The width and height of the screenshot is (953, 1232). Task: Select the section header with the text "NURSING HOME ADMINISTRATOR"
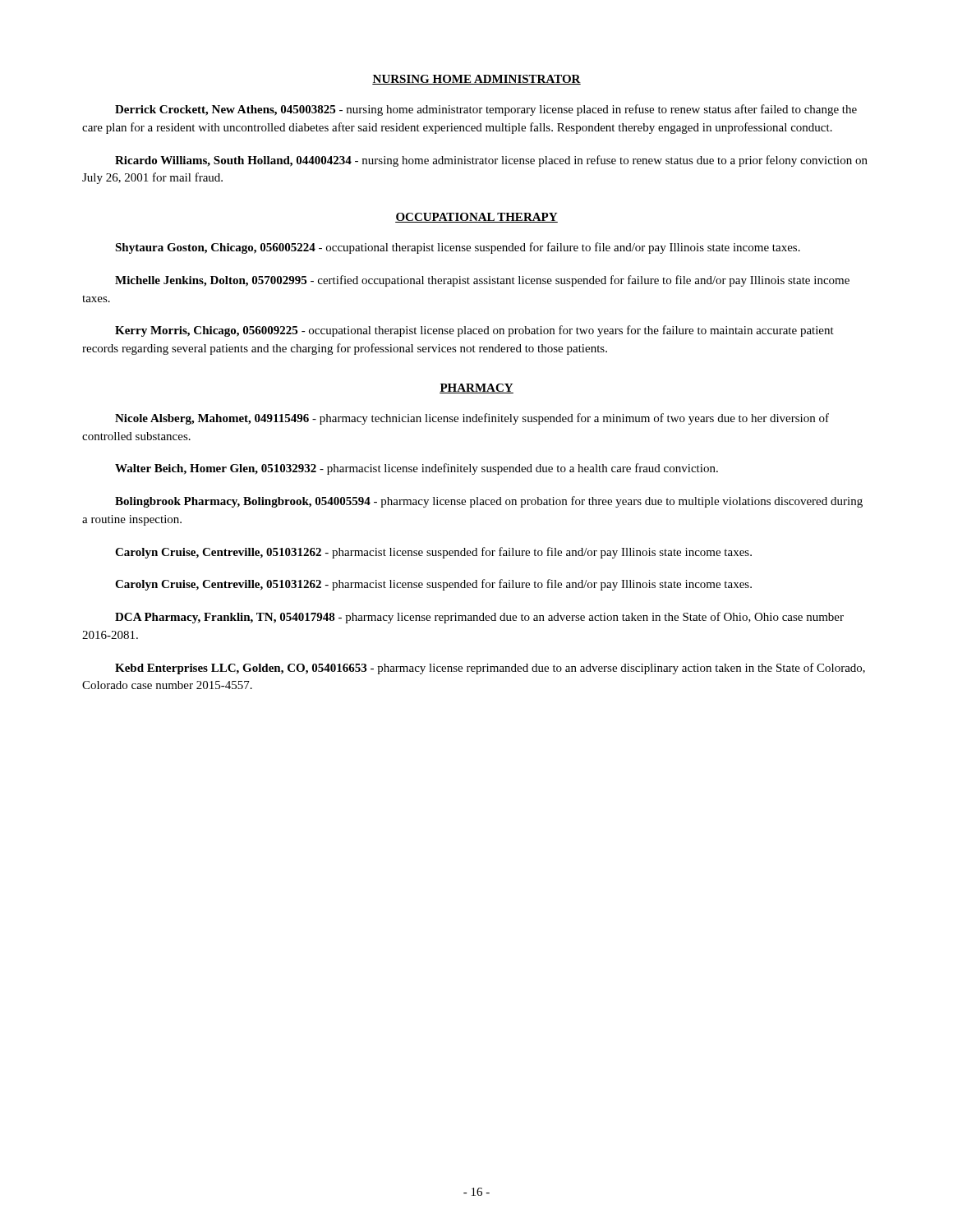coord(476,79)
